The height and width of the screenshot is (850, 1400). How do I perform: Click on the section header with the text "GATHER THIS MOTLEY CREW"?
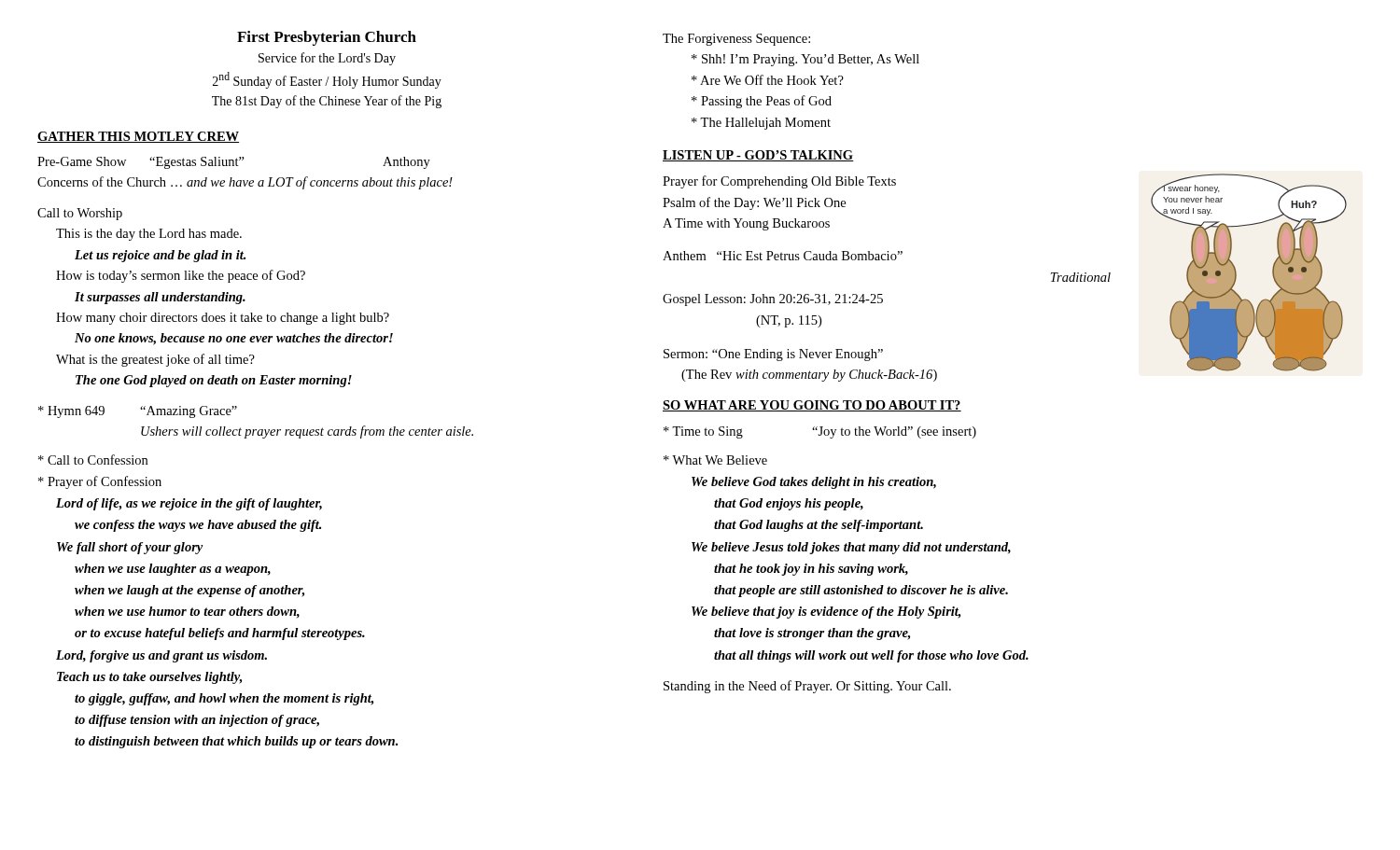(138, 136)
